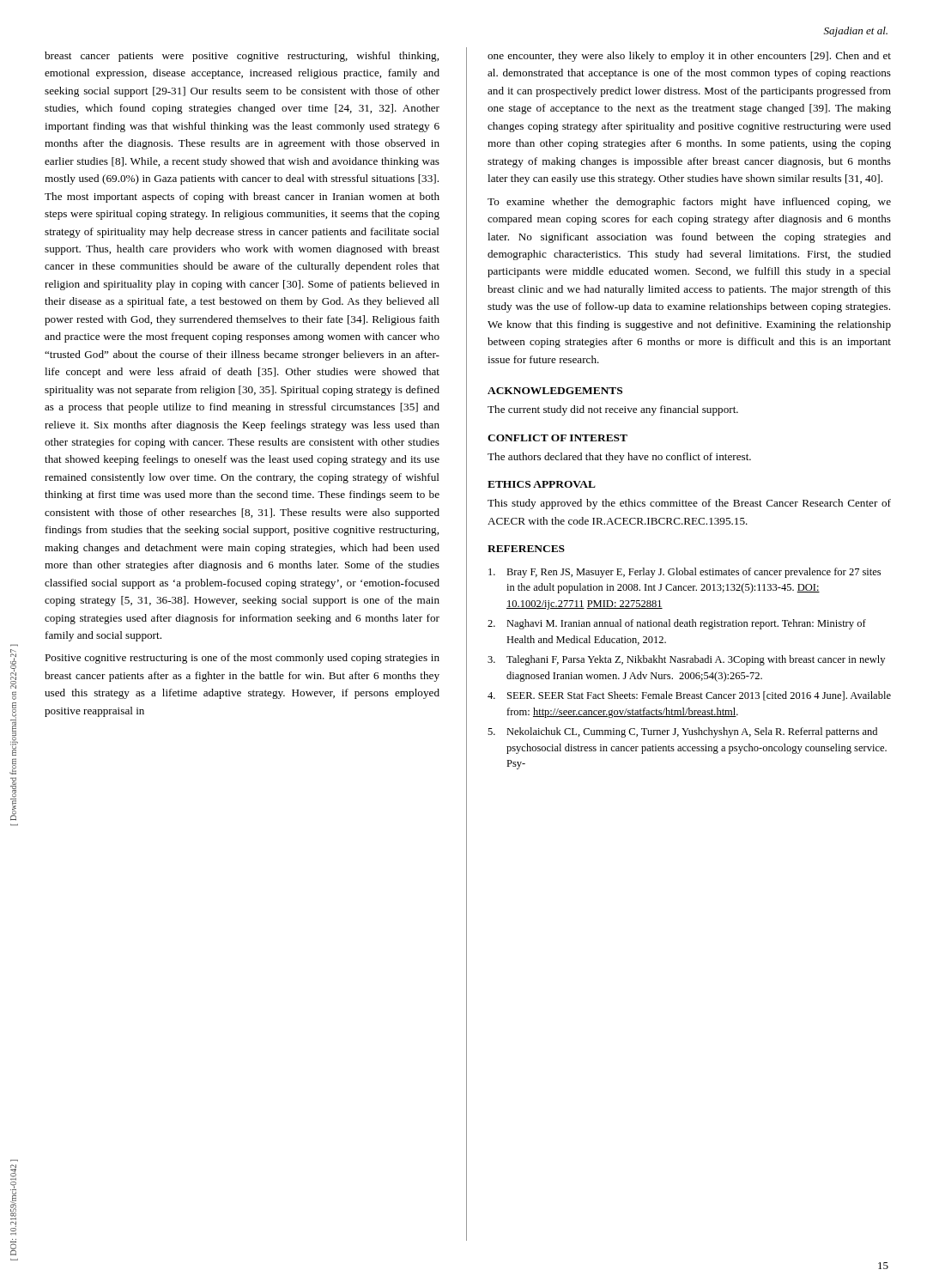Navigate to the element starting "The current study did not receive any financial"

pyautogui.click(x=689, y=410)
